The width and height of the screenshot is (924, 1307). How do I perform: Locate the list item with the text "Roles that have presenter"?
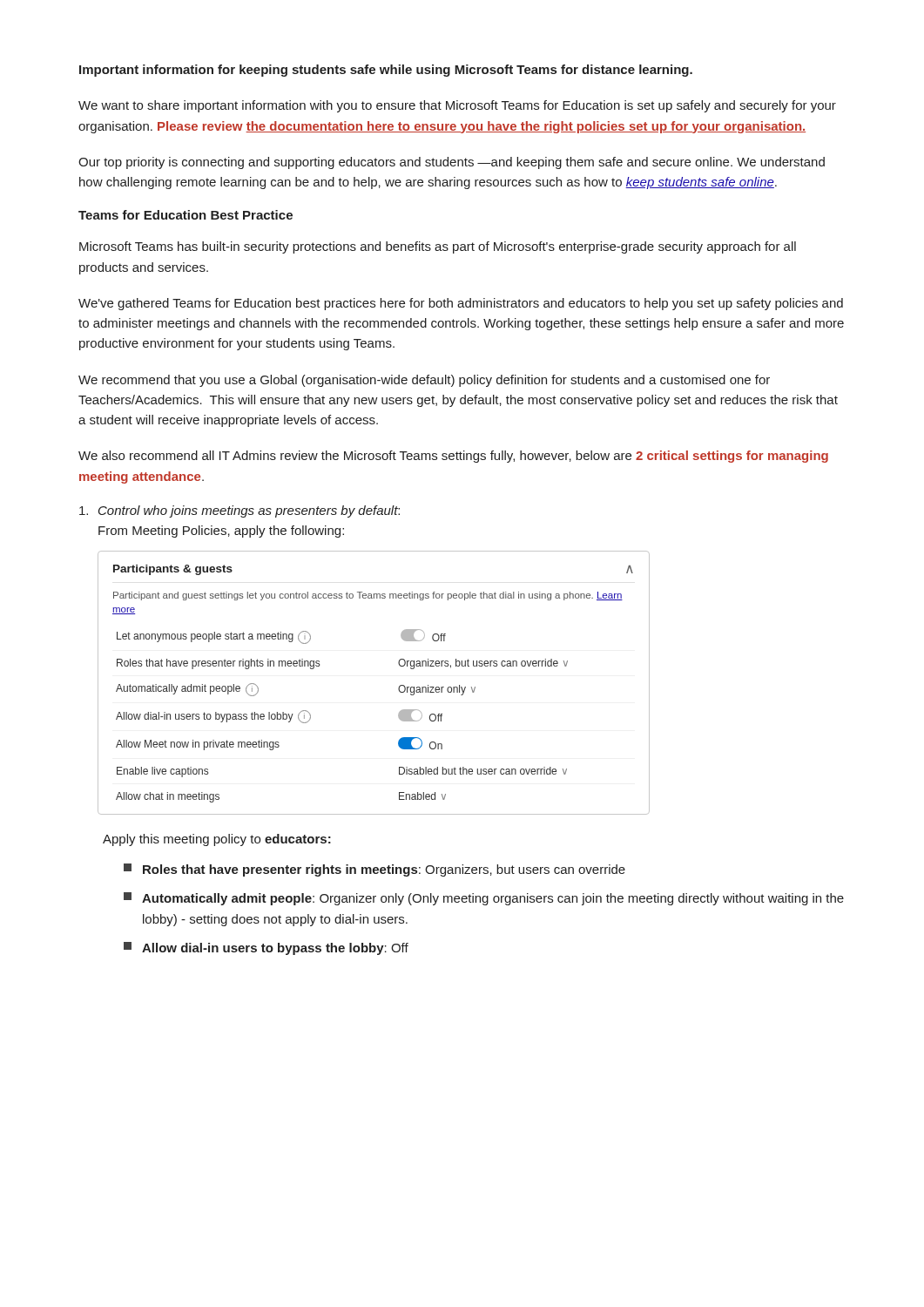[485, 869]
